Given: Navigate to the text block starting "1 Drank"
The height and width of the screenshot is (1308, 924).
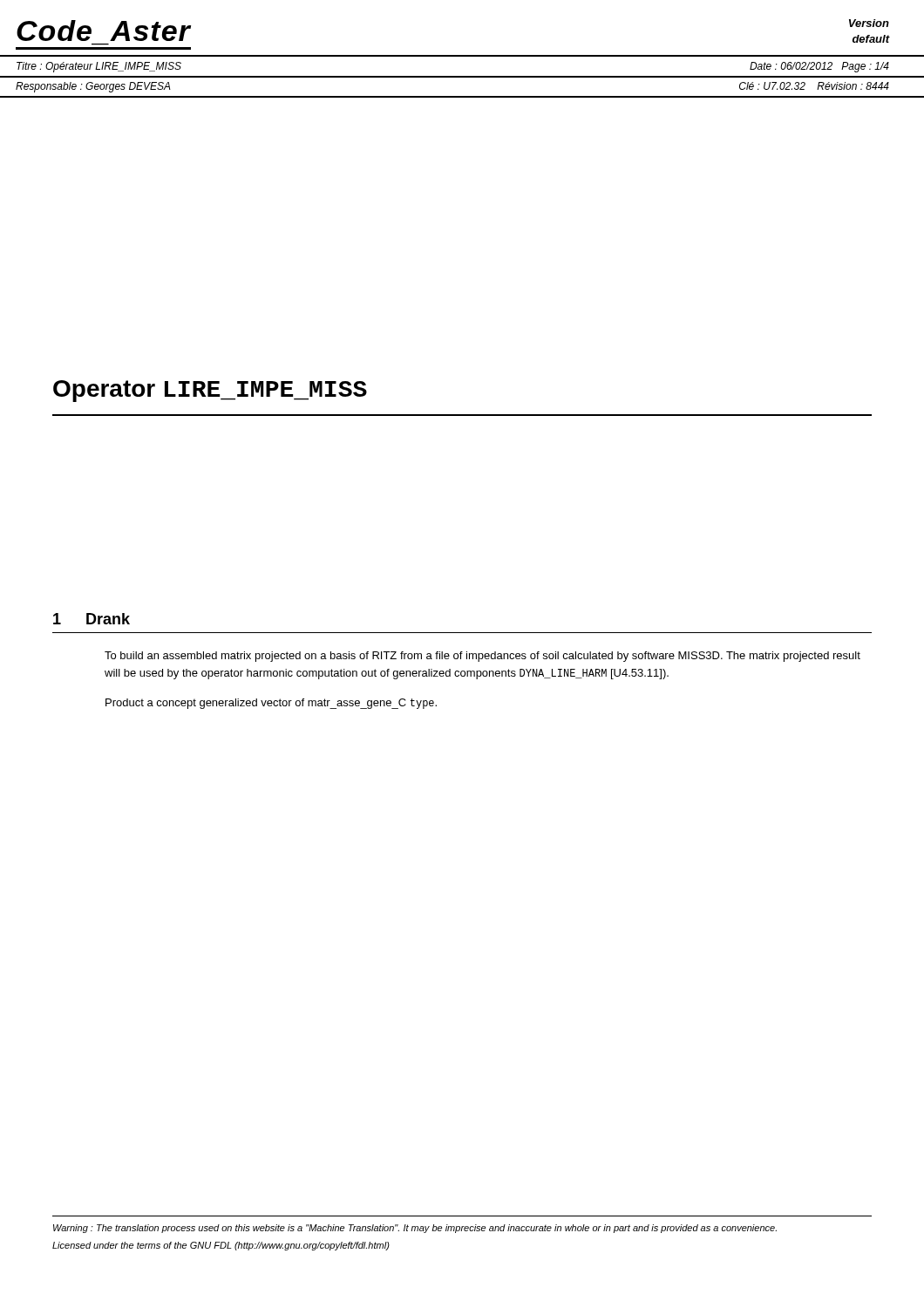Looking at the screenshot, I should (x=91, y=620).
